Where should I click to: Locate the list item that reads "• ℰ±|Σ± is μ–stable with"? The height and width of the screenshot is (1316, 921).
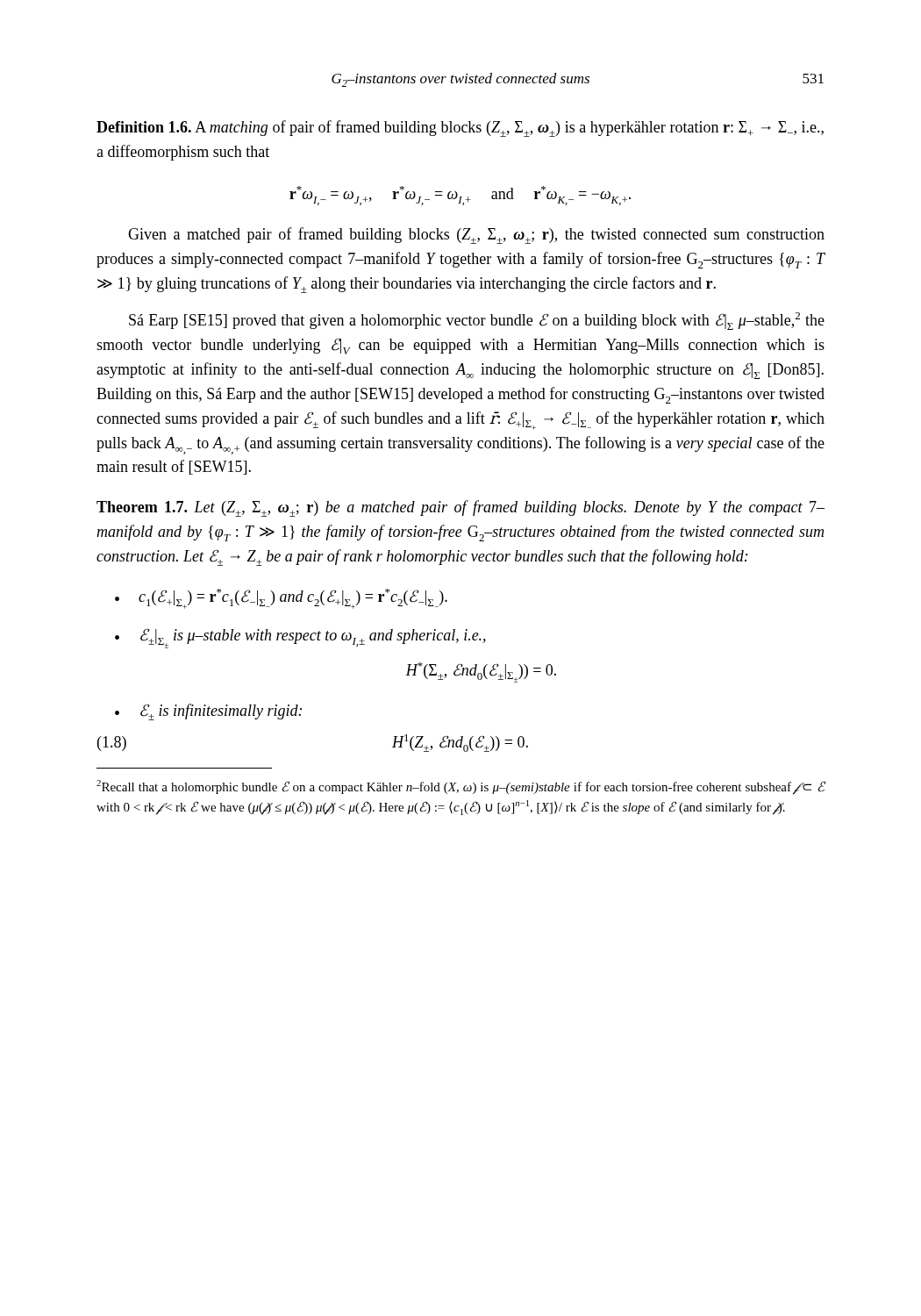coord(469,656)
